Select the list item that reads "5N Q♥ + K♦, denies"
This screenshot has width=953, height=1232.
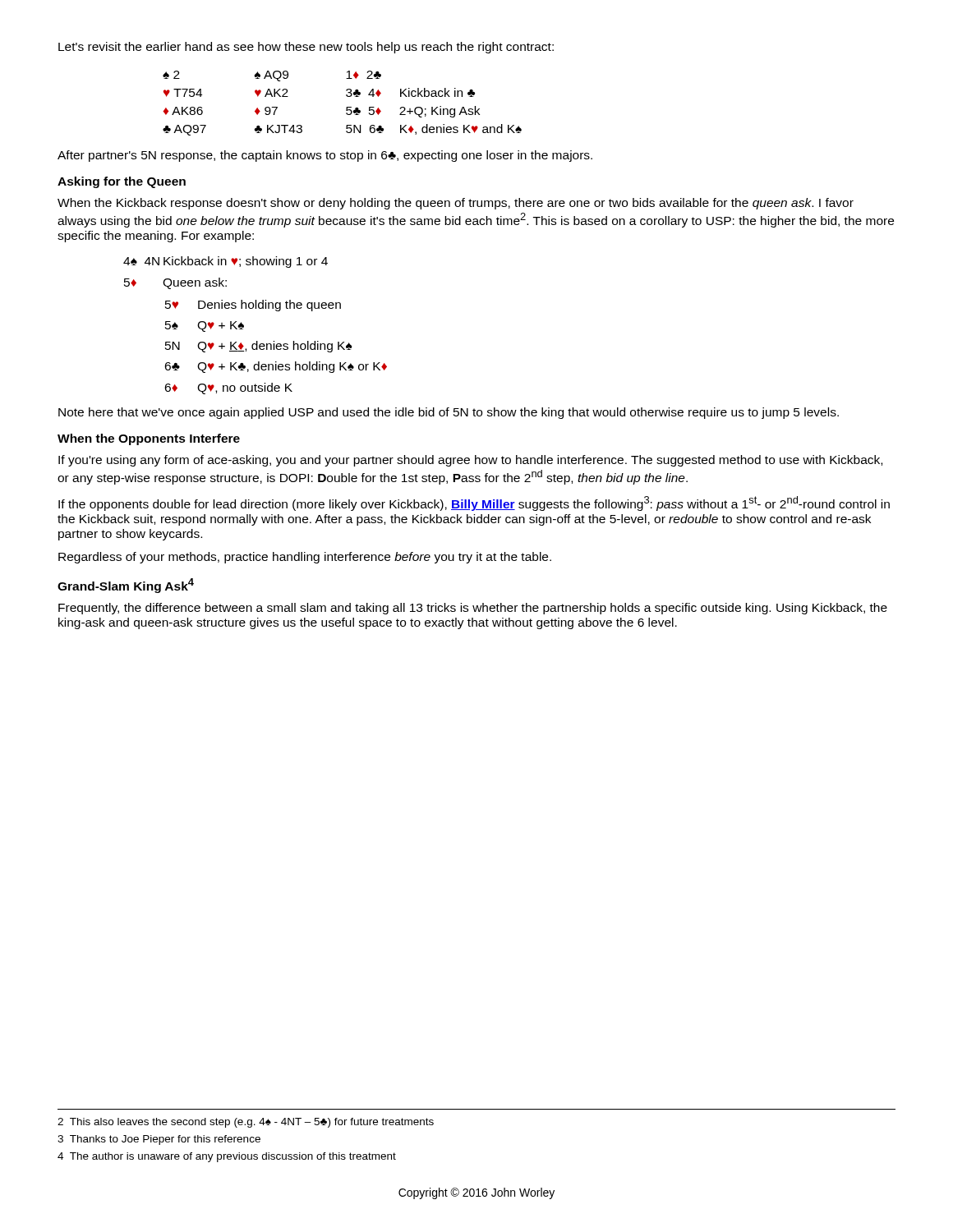(x=258, y=346)
